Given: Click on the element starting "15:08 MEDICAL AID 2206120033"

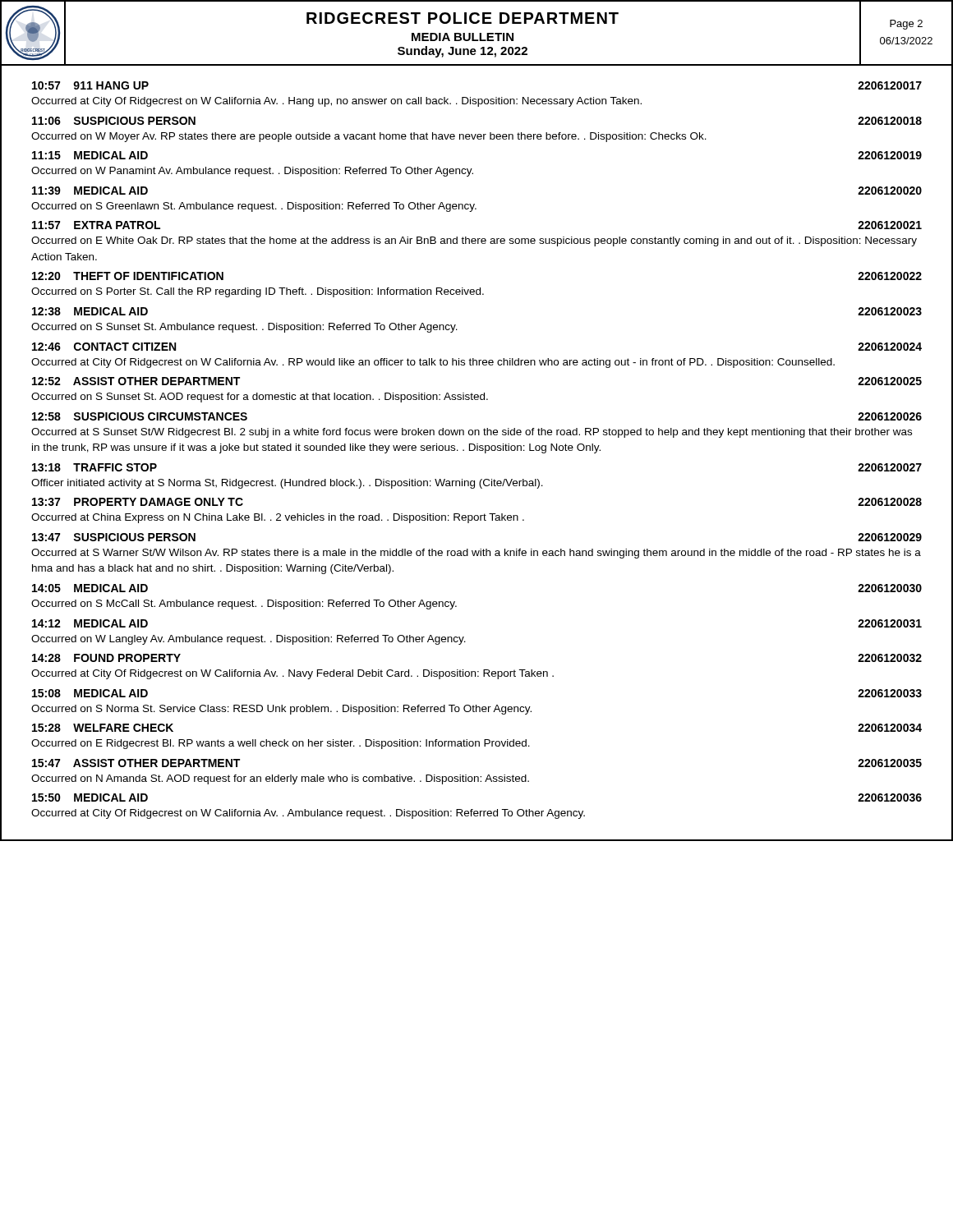Looking at the screenshot, I should coord(476,701).
